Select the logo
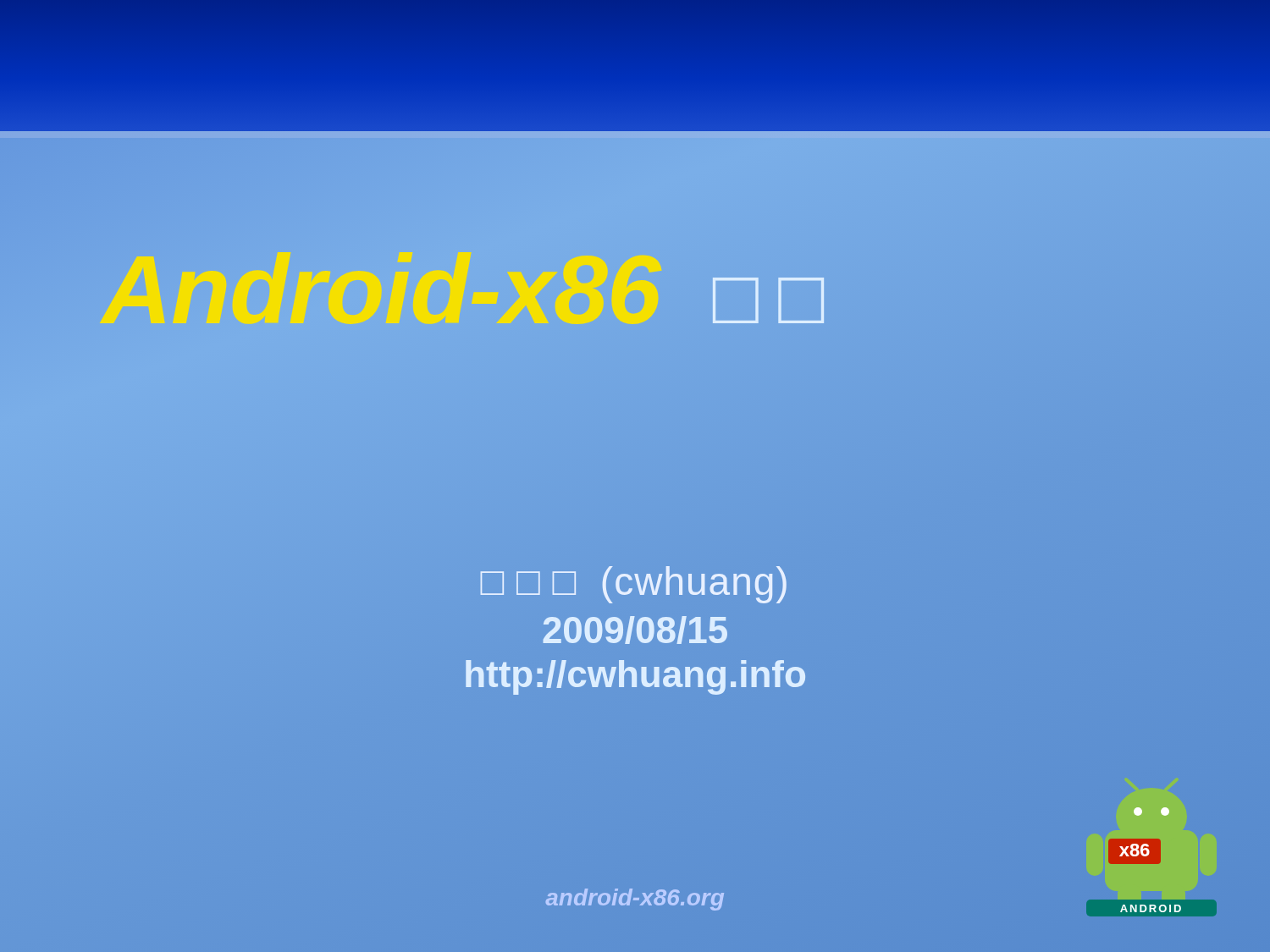This screenshot has height=952, width=1270. pos(1151,845)
